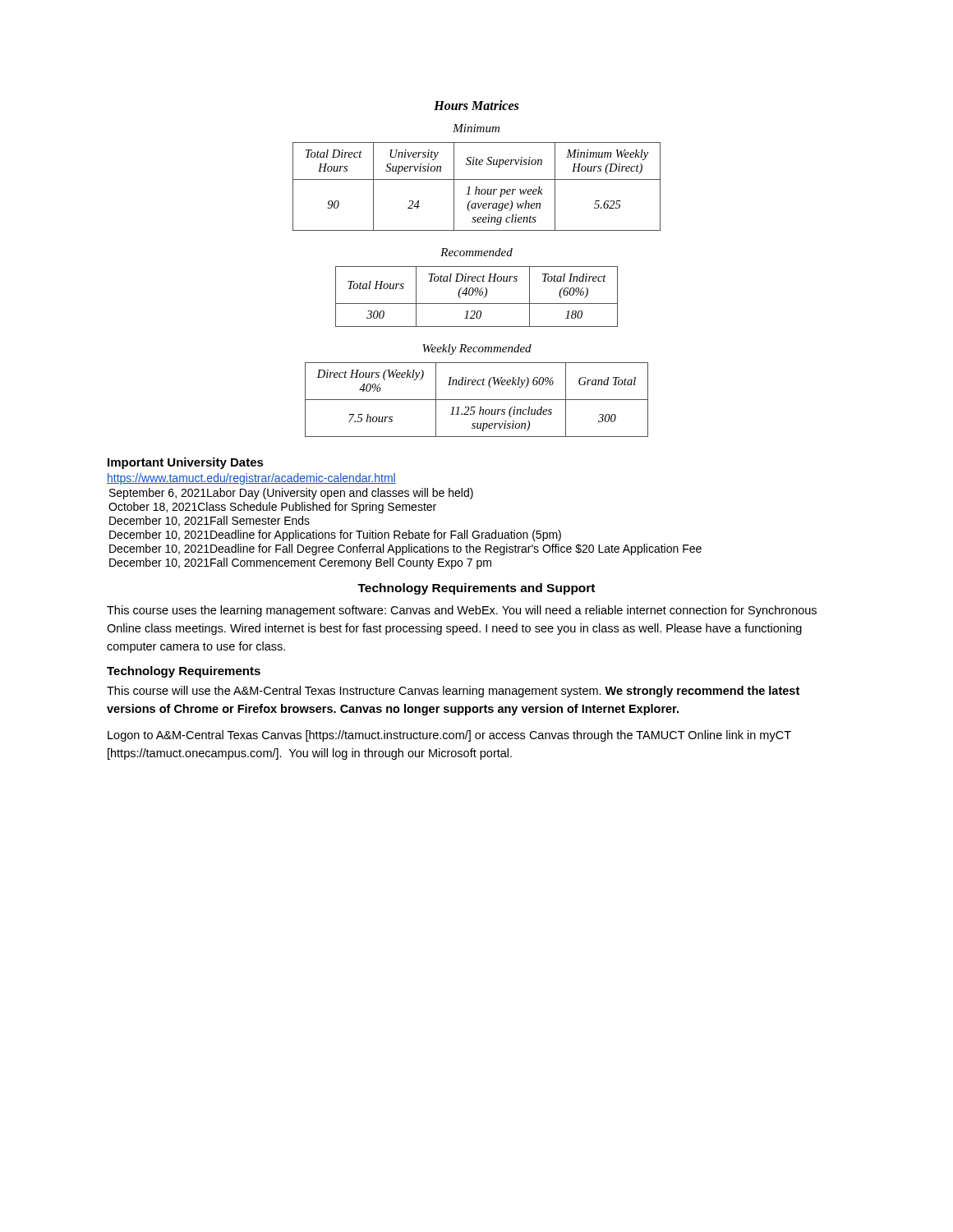Locate the block of text that opens with "December 10, 2021Deadline for Applications for"
The image size is (953, 1232).
(335, 535)
